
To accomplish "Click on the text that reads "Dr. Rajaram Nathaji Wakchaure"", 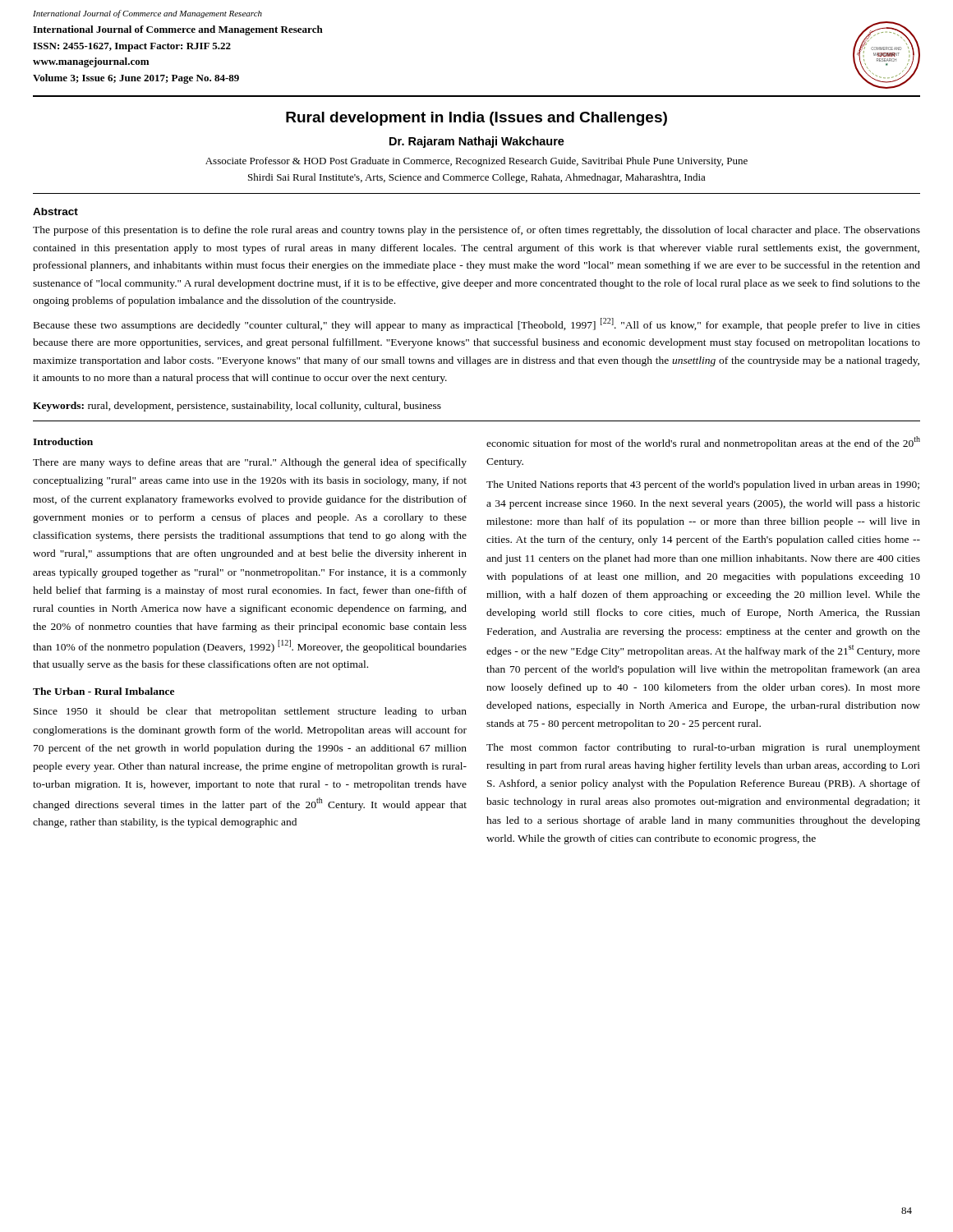I will coord(476,141).
